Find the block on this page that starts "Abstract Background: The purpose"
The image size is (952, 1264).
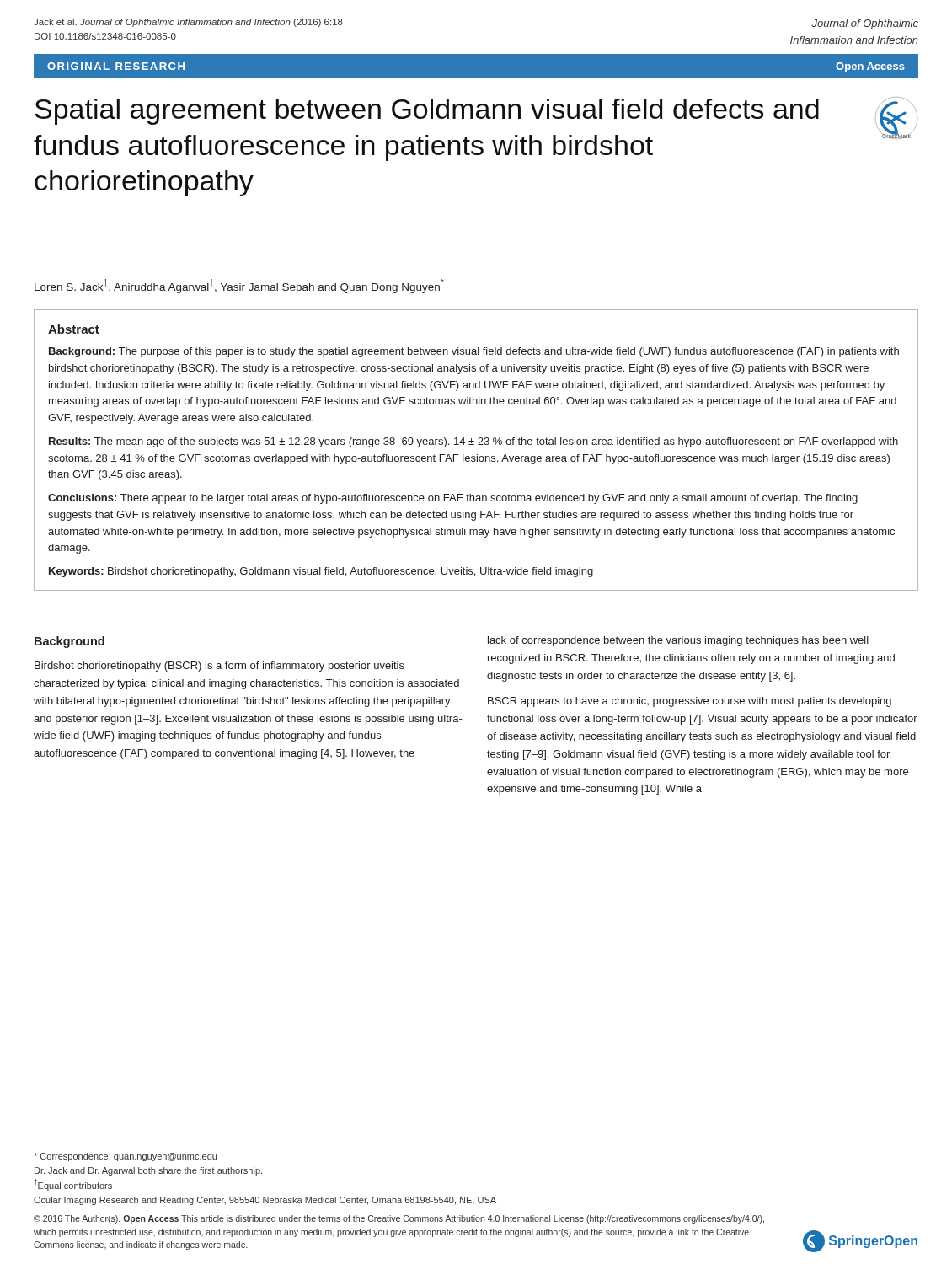tap(476, 451)
